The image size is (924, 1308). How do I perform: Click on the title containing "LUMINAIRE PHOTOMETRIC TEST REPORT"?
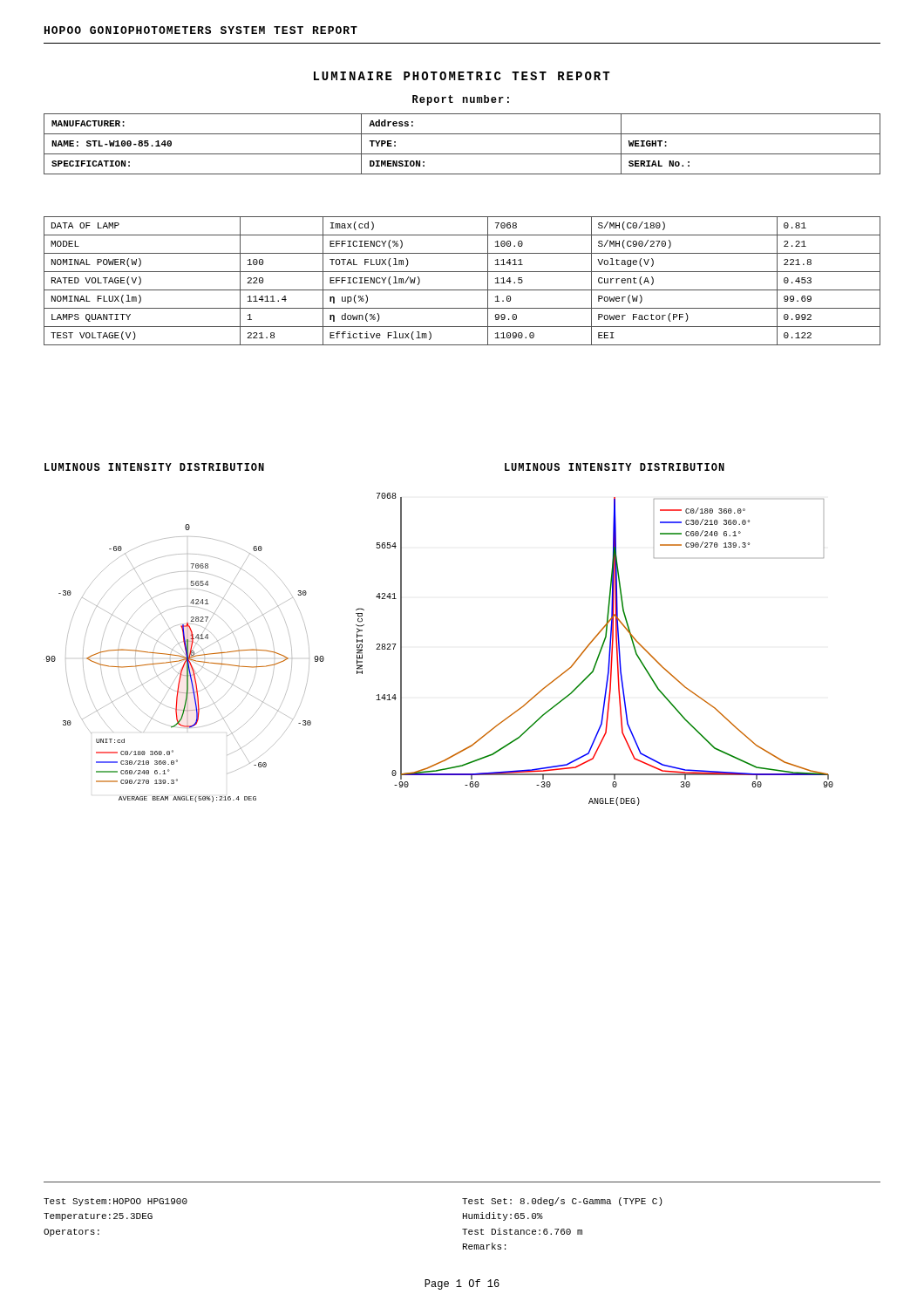coord(462,77)
